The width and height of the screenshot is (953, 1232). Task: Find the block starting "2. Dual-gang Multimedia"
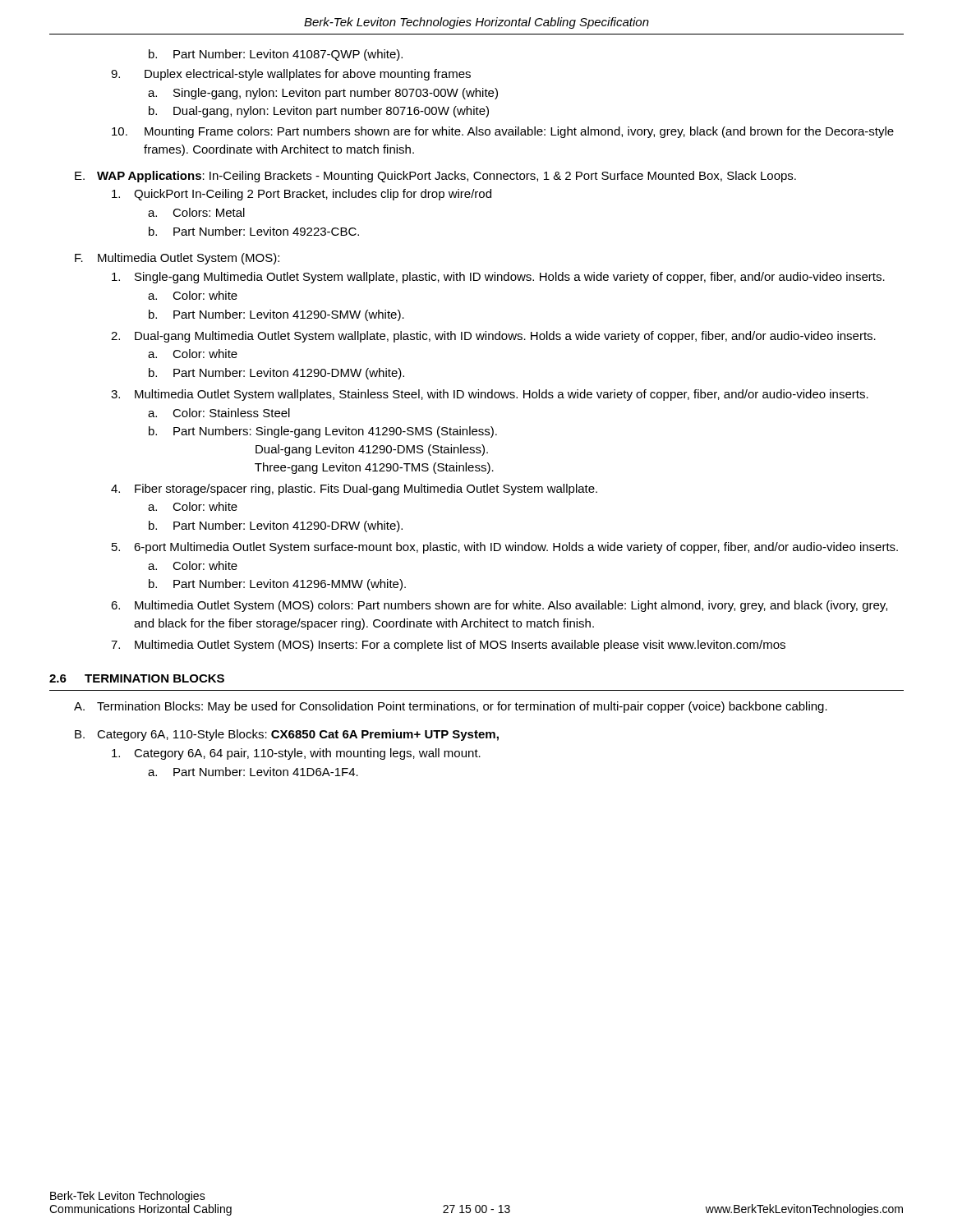click(x=494, y=335)
